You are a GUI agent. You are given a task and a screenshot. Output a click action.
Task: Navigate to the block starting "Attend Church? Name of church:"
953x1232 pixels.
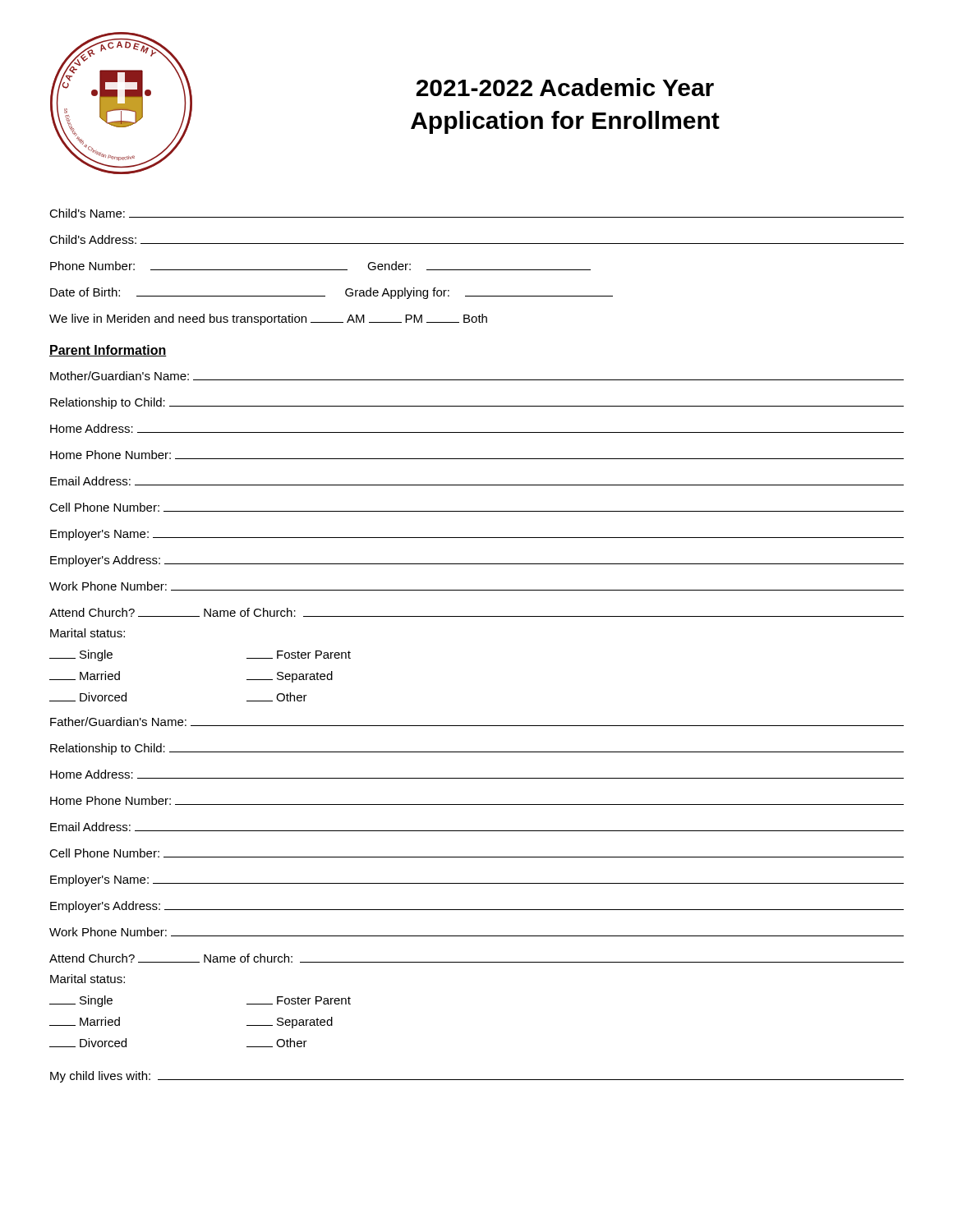coord(476,956)
